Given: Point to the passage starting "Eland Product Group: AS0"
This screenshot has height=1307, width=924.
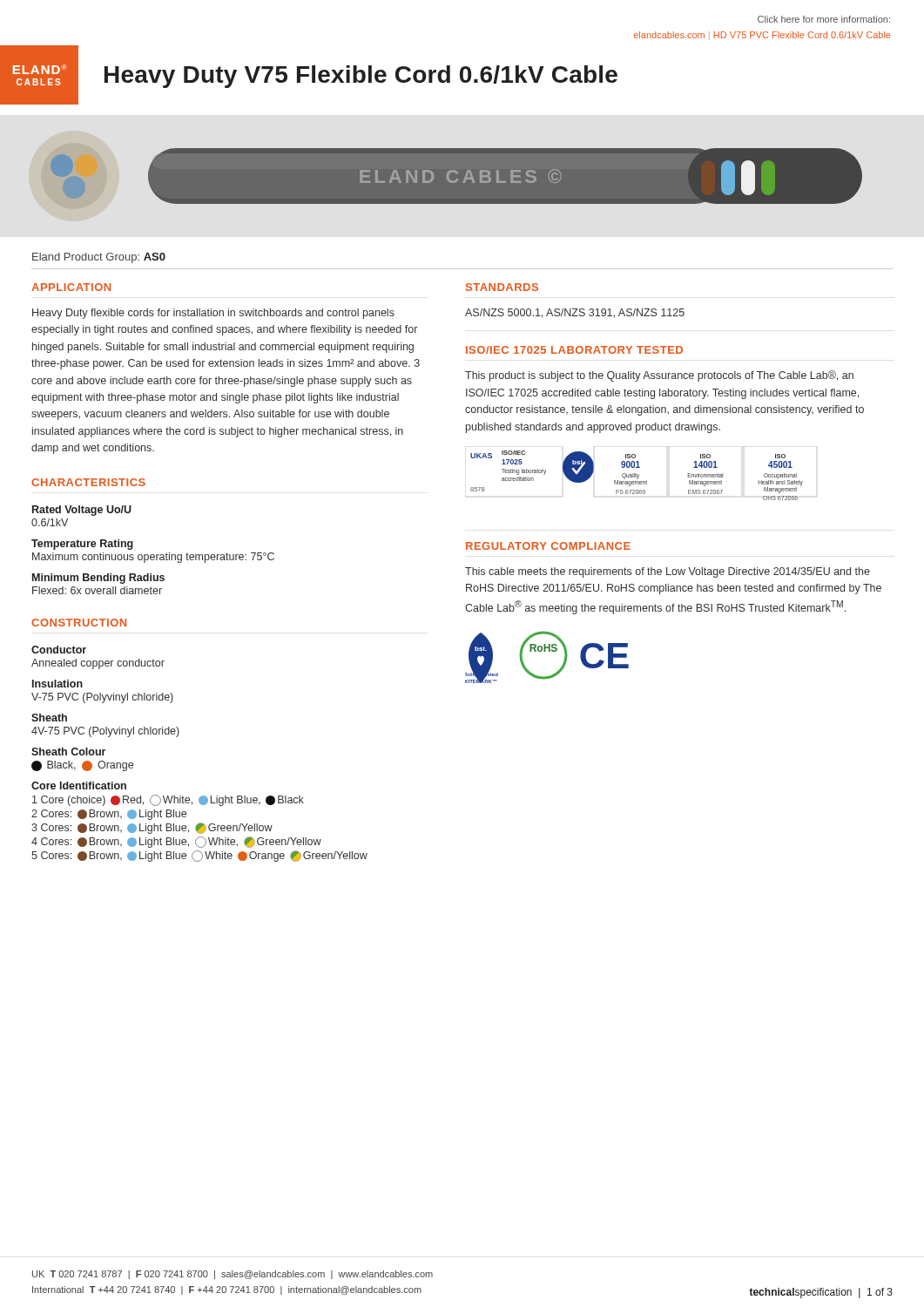Looking at the screenshot, I should pos(98,257).
